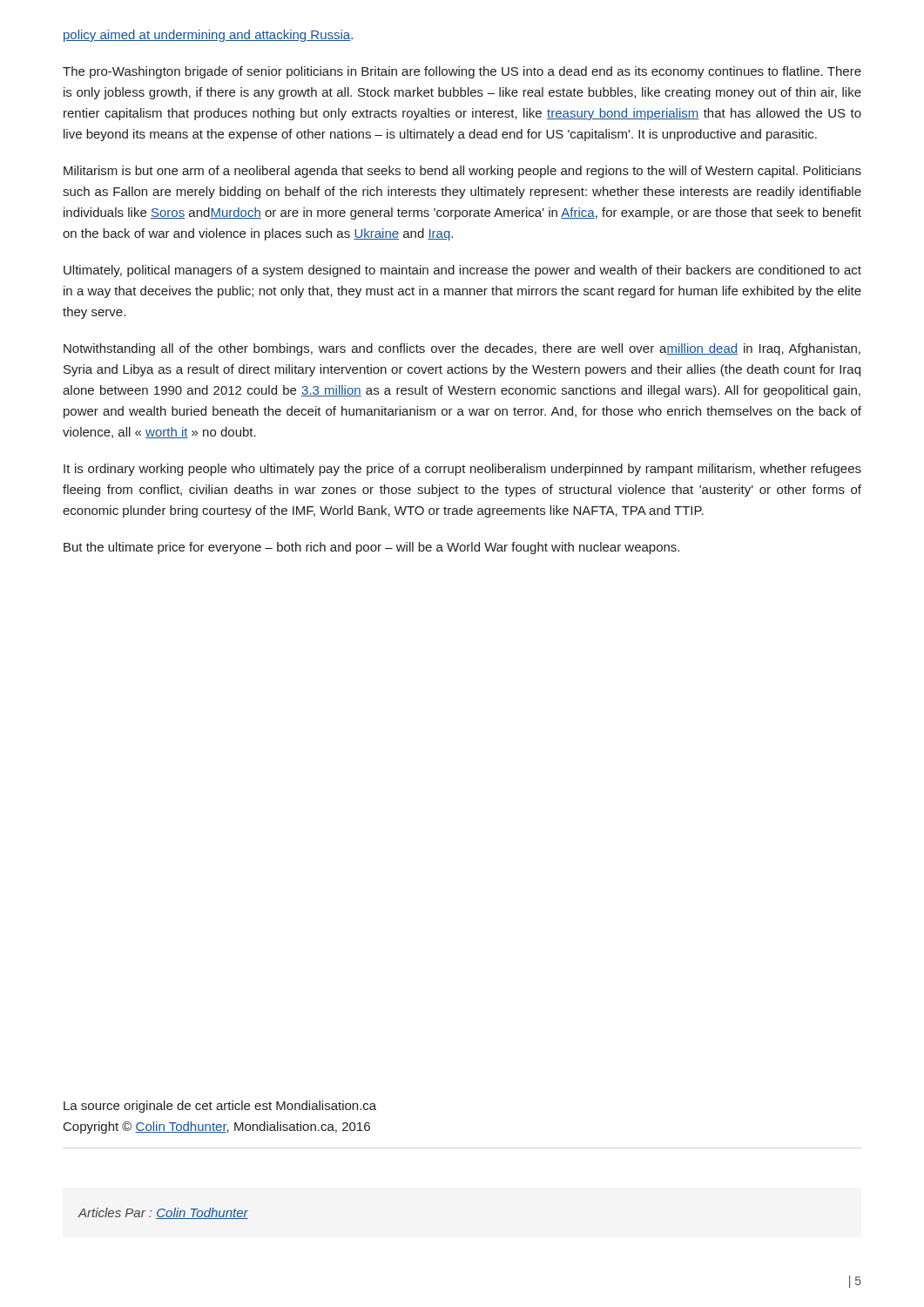Select the element starting "Articles Par : Colin"
Screen dimensions: 1307x924
pos(163,1212)
